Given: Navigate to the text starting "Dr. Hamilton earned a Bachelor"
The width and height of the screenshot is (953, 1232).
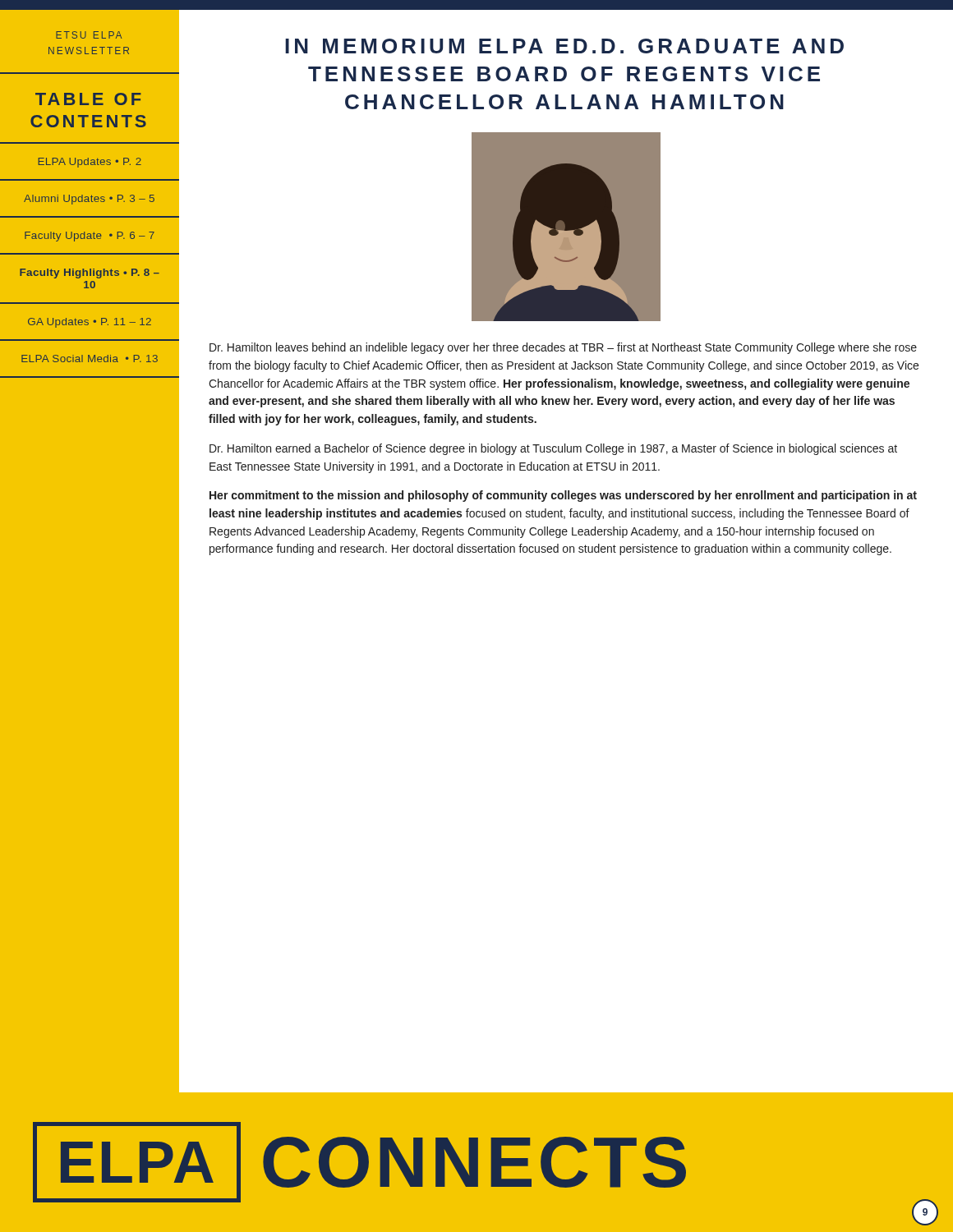Looking at the screenshot, I should 553,457.
